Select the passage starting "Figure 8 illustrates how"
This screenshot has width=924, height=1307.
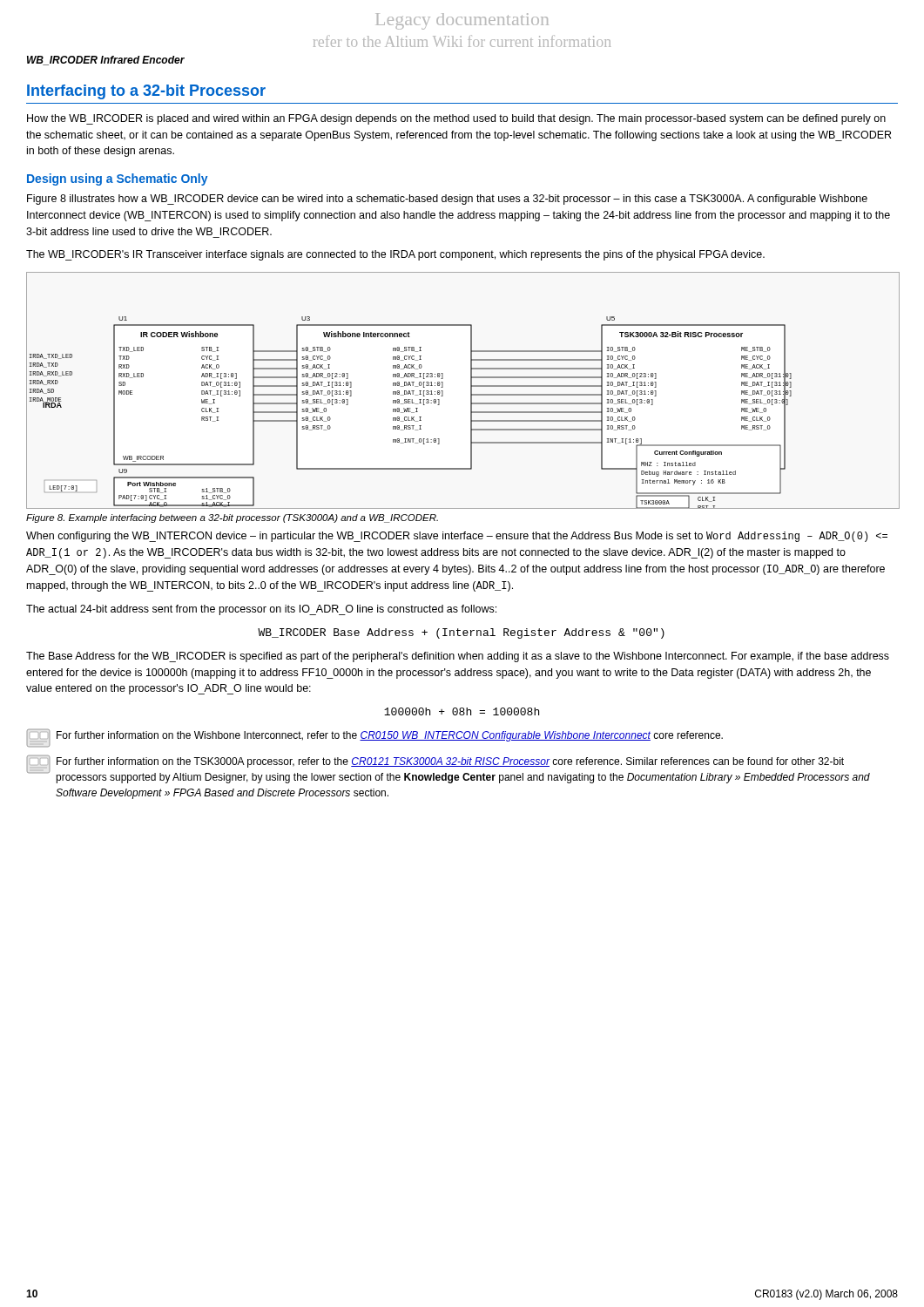pyautogui.click(x=458, y=215)
